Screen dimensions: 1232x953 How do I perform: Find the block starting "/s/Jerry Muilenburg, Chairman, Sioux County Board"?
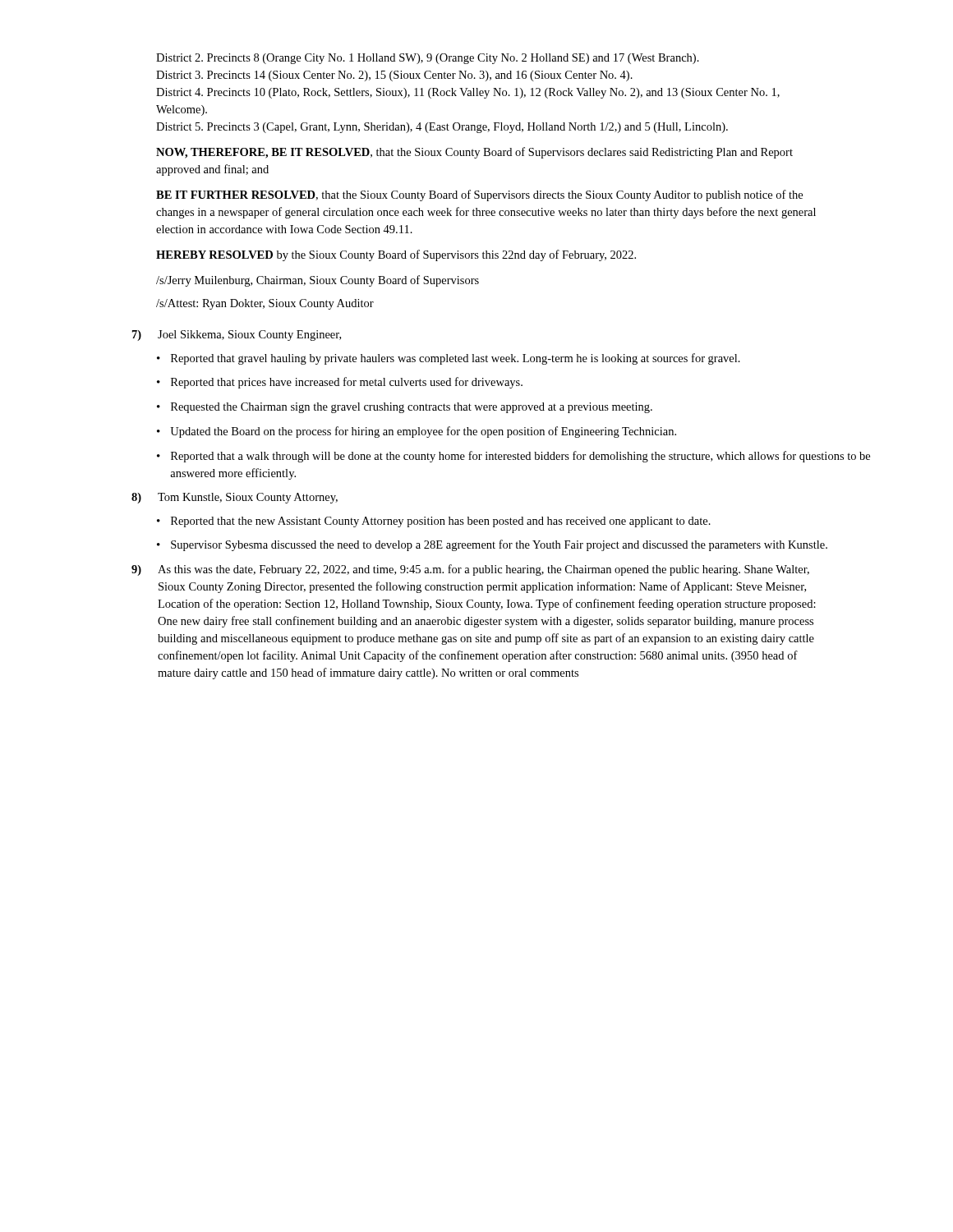click(318, 280)
